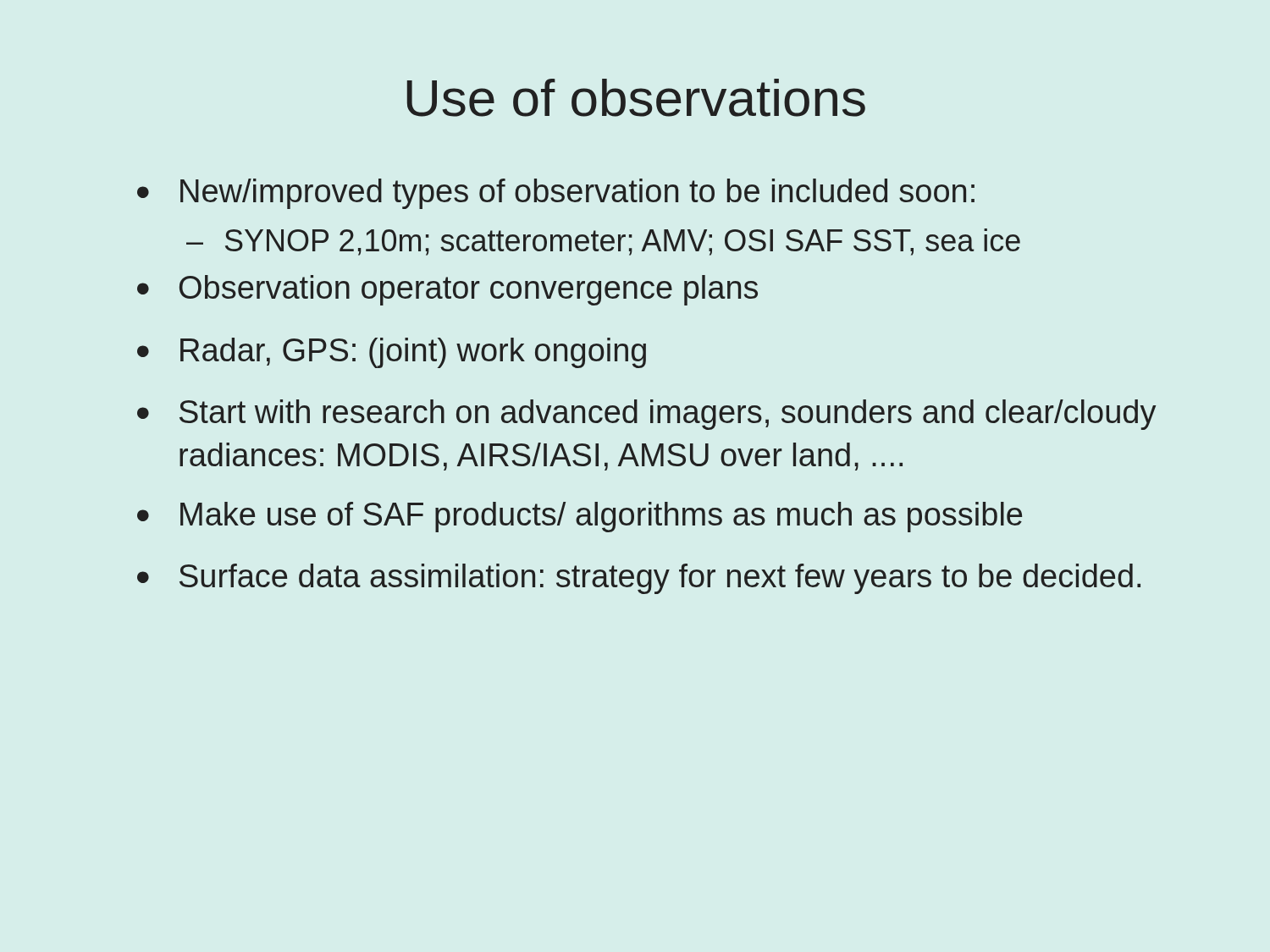This screenshot has width=1270, height=952.
Task: Find the list item that reads "• Observation operator"
Action: coord(660,290)
